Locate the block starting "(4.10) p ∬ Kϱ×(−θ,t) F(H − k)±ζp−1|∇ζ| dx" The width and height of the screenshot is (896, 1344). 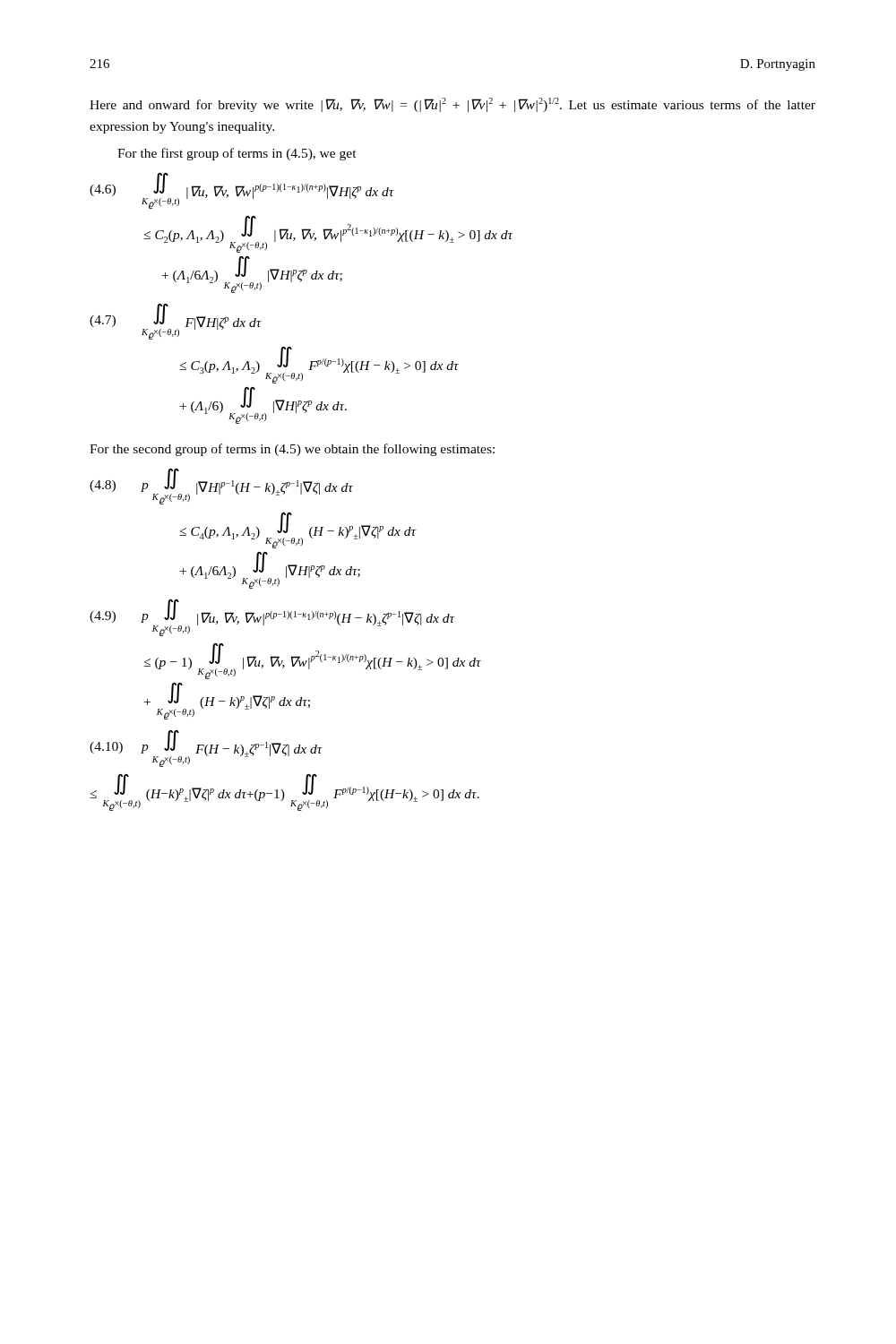452,773
